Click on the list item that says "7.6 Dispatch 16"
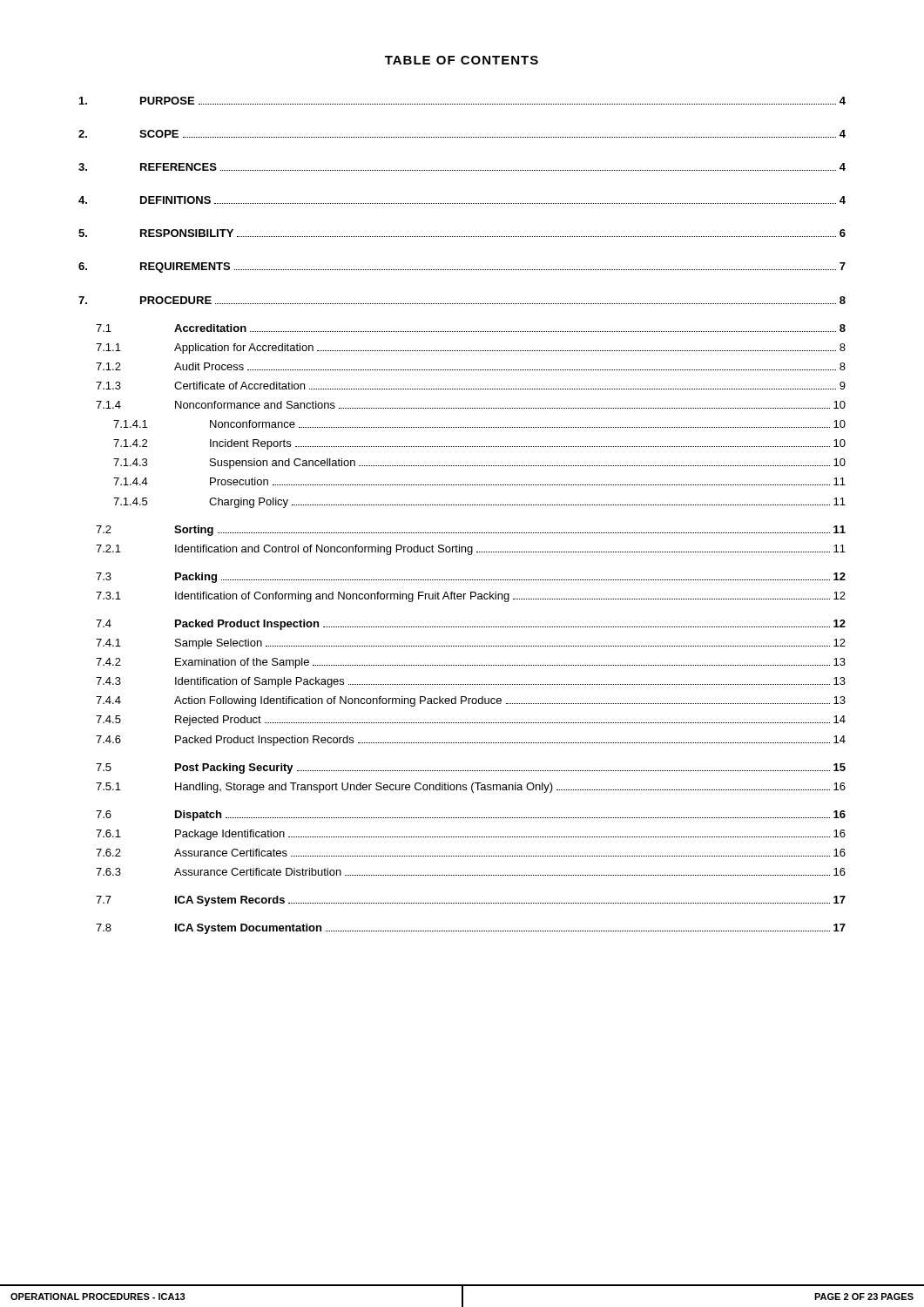 coord(462,815)
